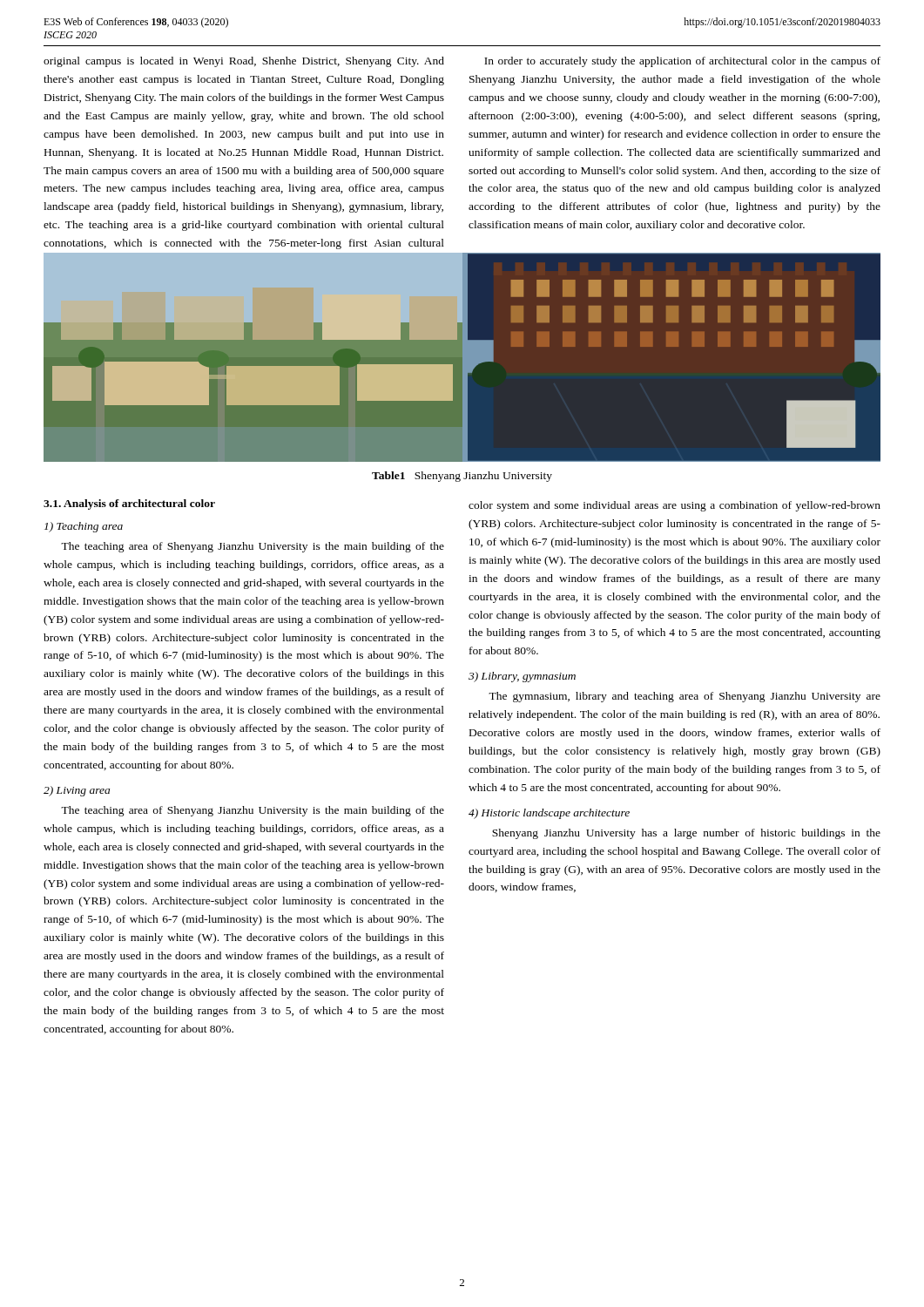Click the passage that begins "Shenyang Jianzhu University has a large number"
The width and height of the screenshot is (924, 1307).
pos(675,860)
